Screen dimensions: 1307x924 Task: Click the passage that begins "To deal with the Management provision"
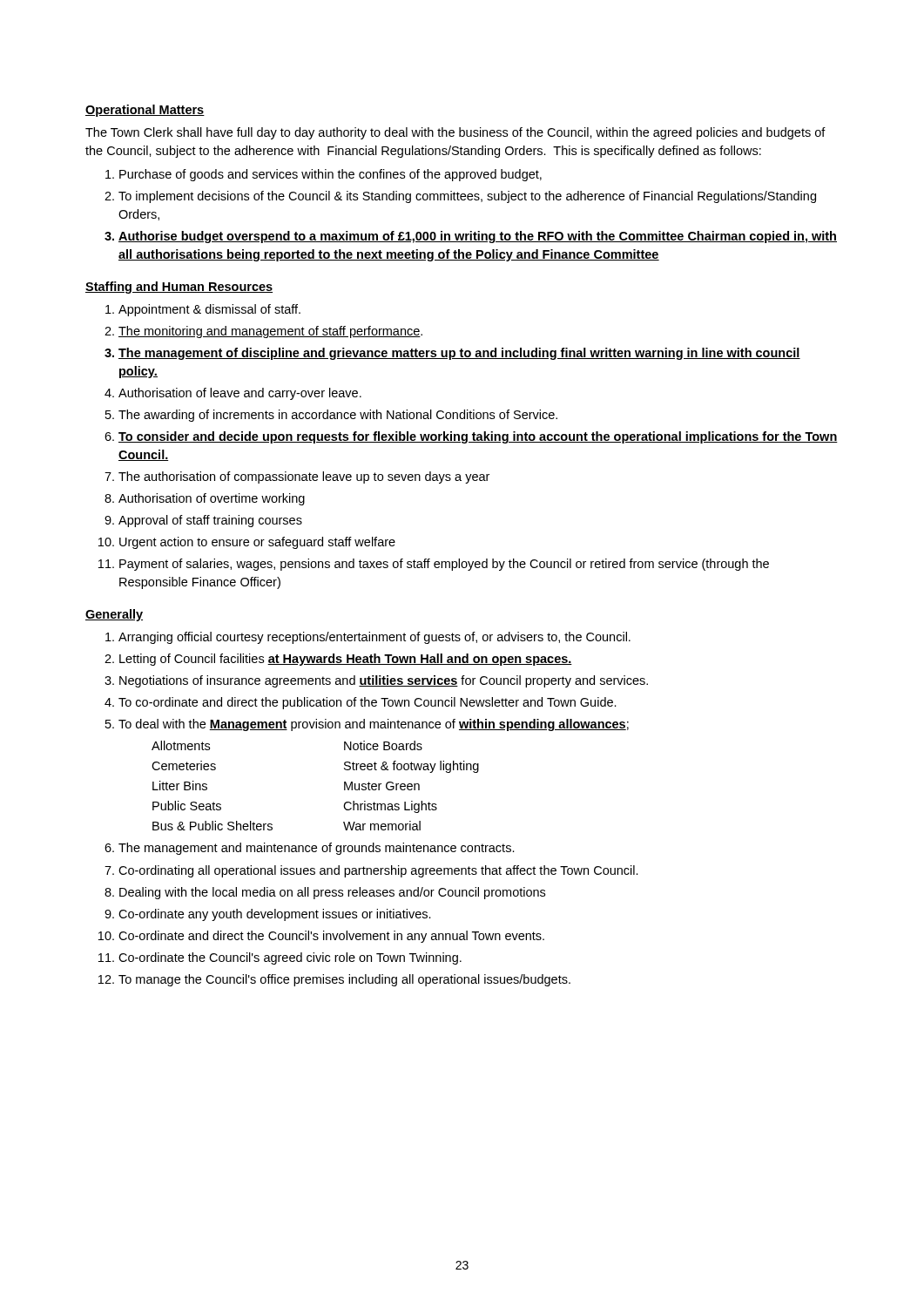click(479, 776)
